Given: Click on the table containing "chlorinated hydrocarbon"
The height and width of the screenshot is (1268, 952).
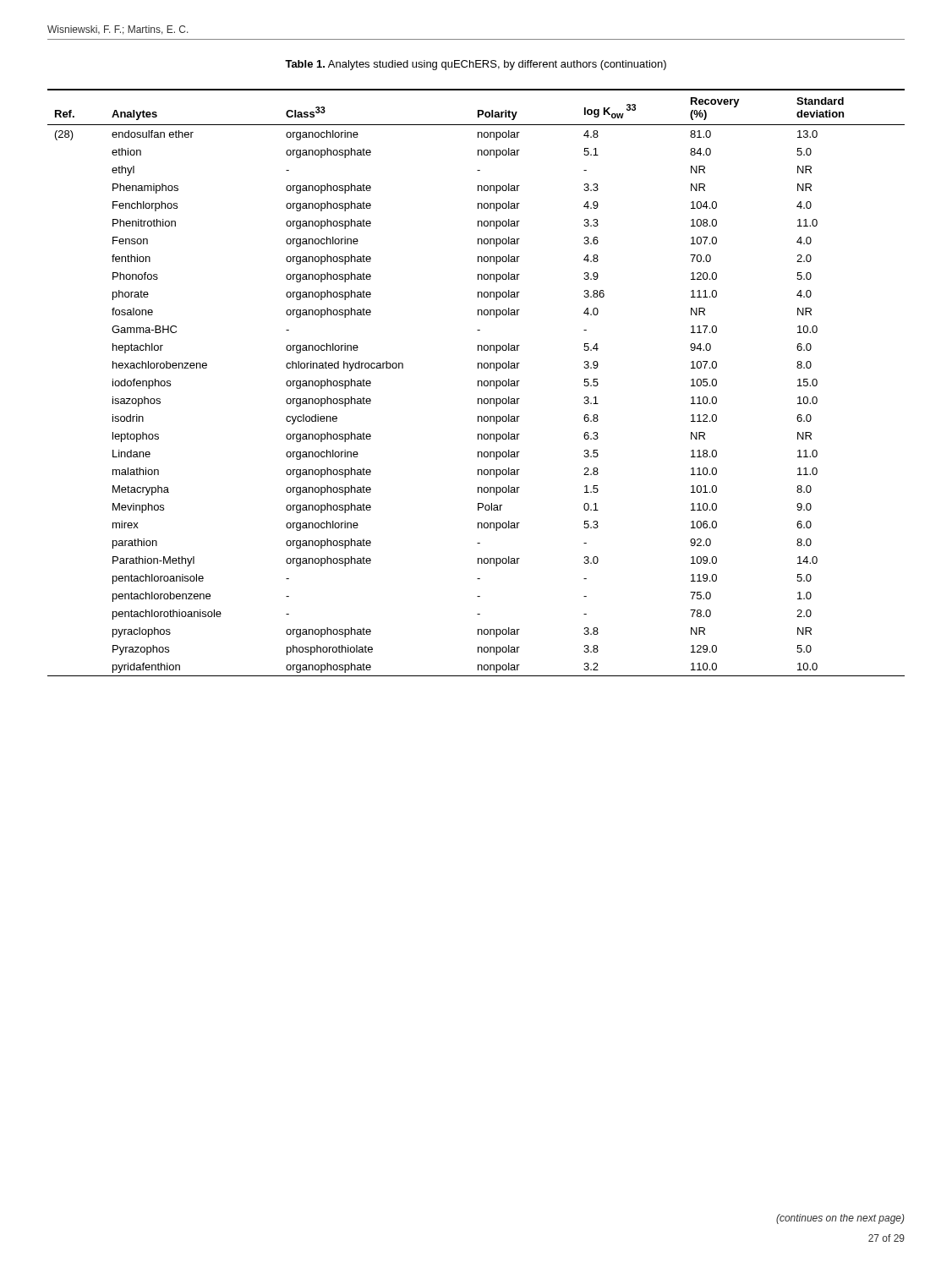Looking at the screenshot, I should (x=476, y=382).
